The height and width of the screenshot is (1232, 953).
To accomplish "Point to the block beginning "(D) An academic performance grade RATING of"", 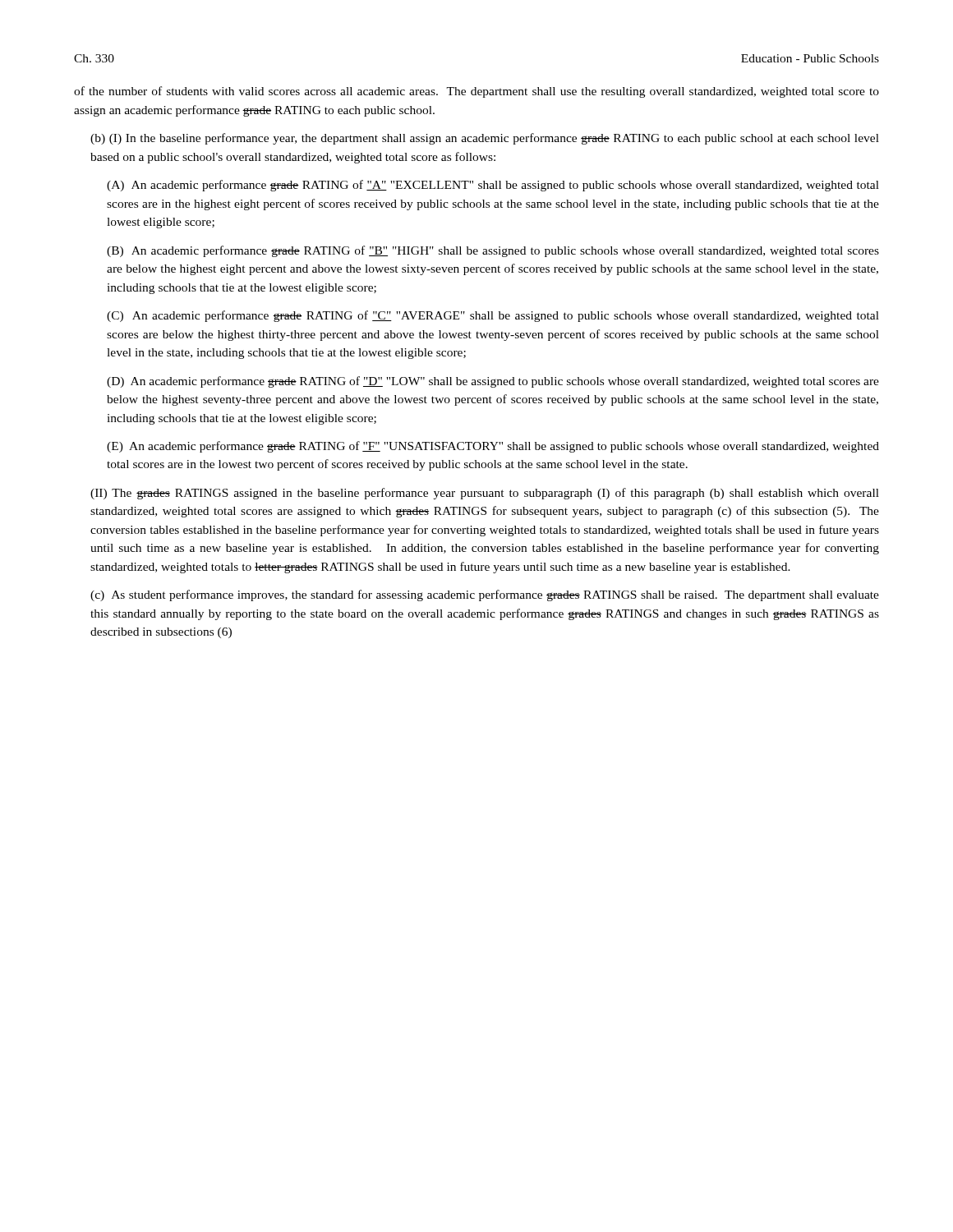I will (493, 399).
